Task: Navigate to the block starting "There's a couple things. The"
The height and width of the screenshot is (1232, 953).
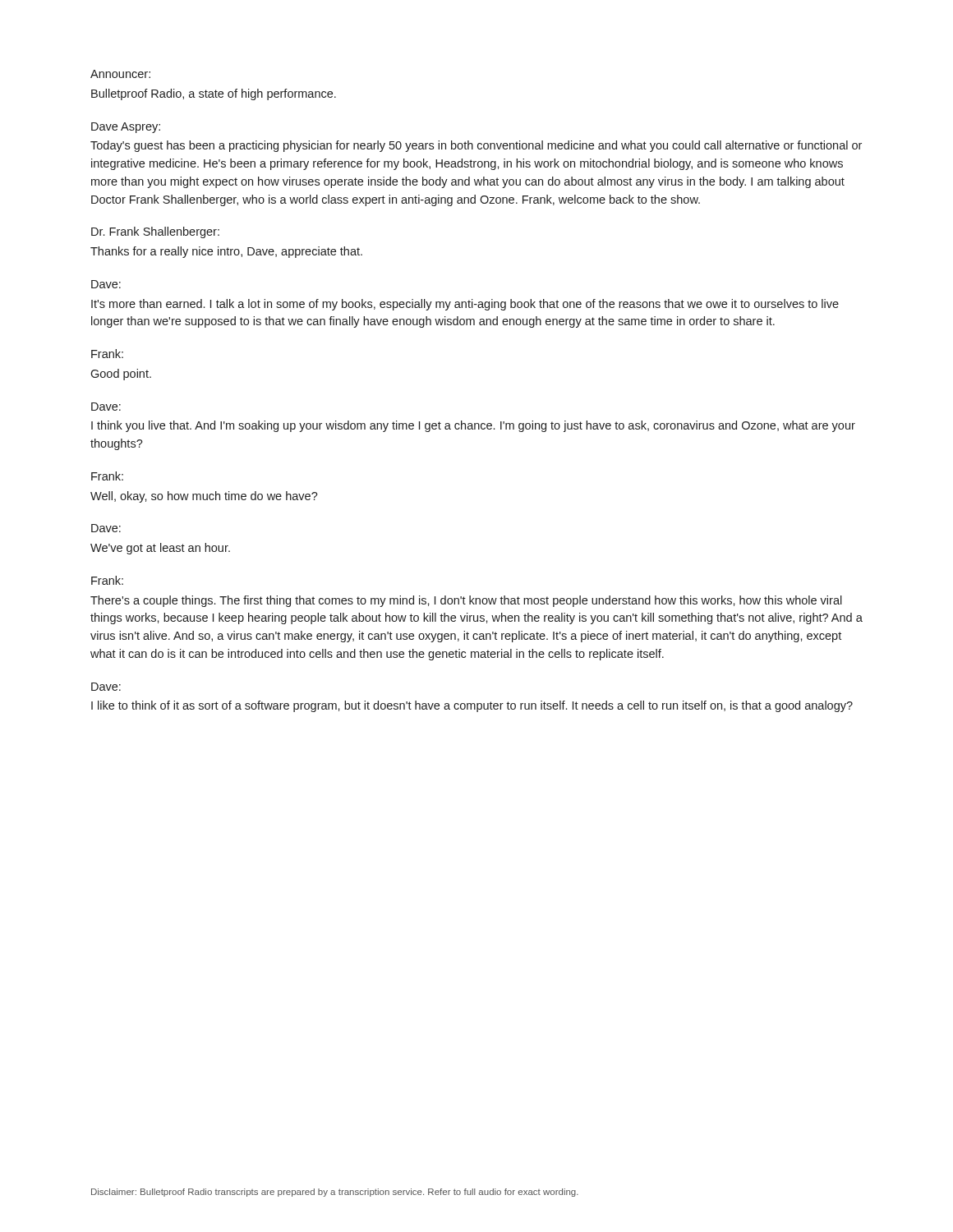Action: click(476, 627)
